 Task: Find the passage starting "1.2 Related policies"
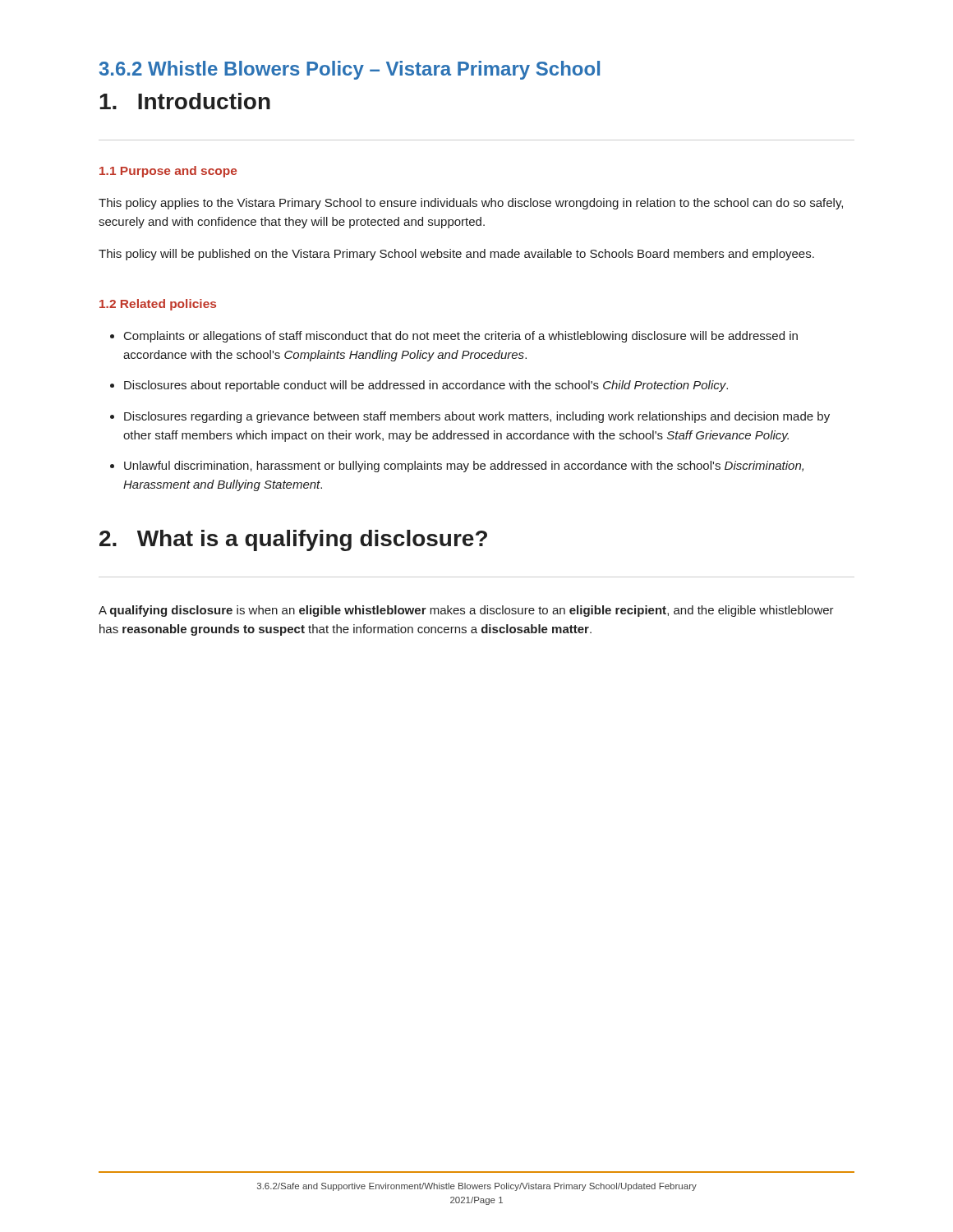[158, 304]
